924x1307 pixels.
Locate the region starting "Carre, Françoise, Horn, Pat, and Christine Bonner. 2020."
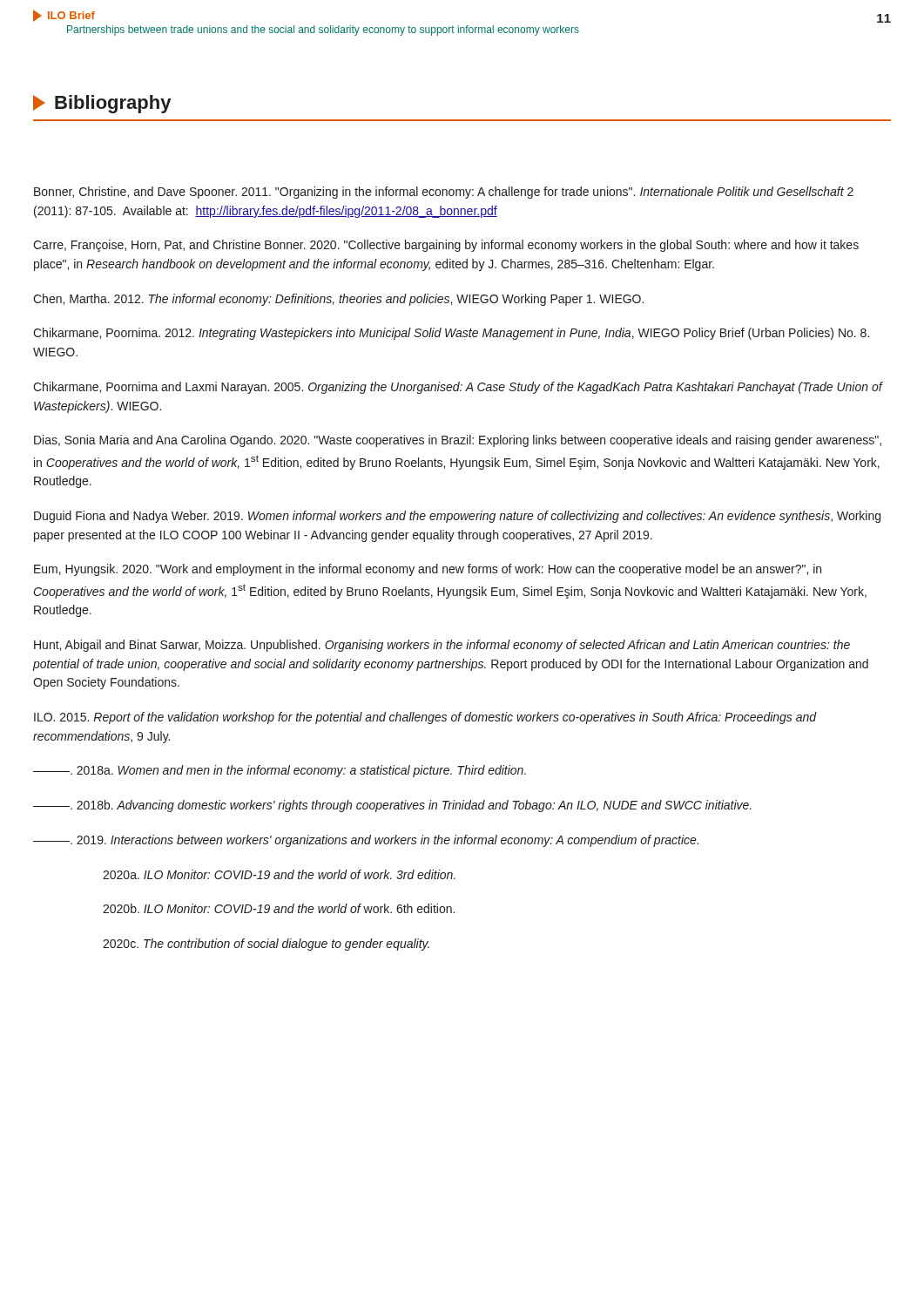446,255
